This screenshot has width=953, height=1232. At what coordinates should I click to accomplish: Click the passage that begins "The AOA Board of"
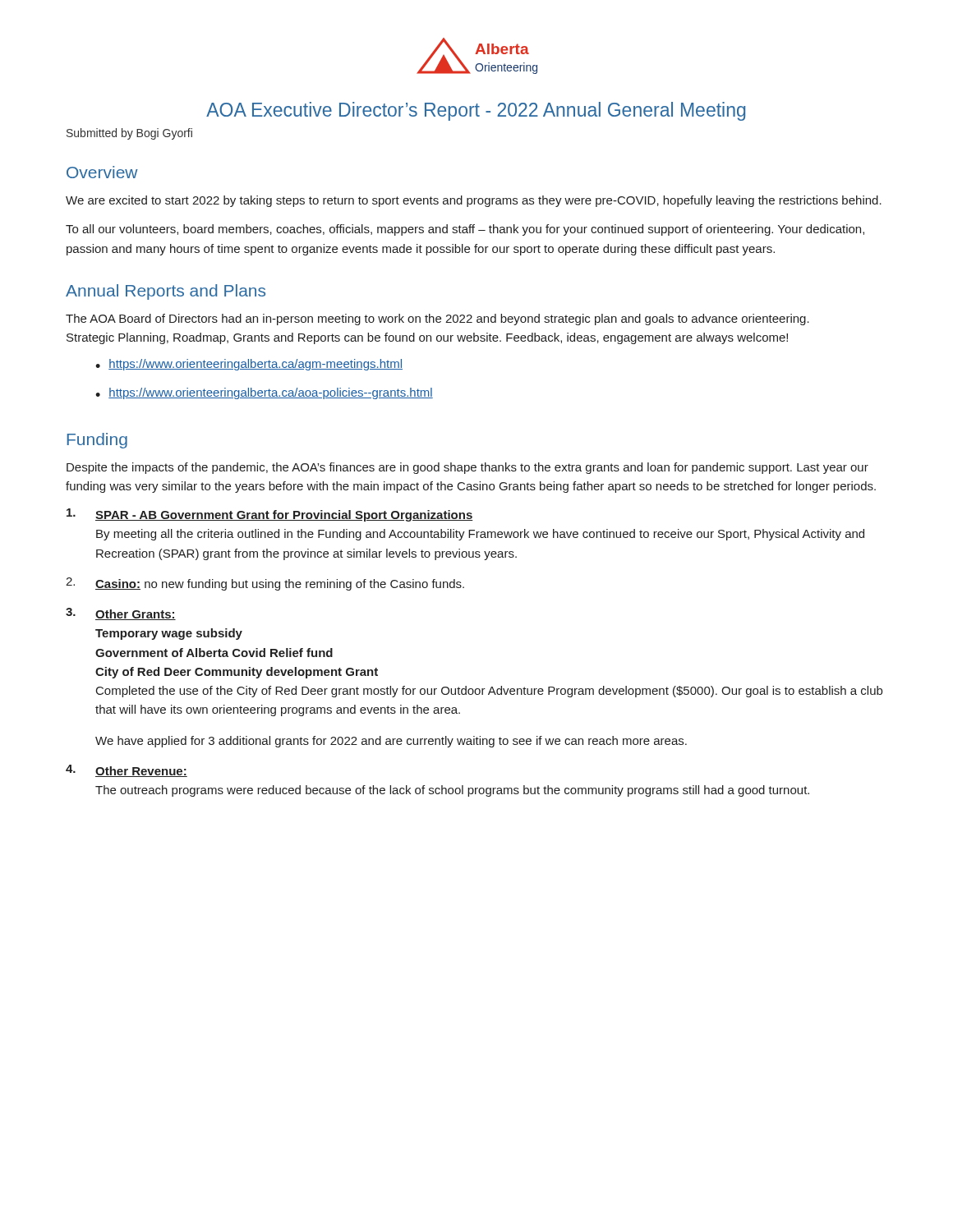[x=438, y=328]
